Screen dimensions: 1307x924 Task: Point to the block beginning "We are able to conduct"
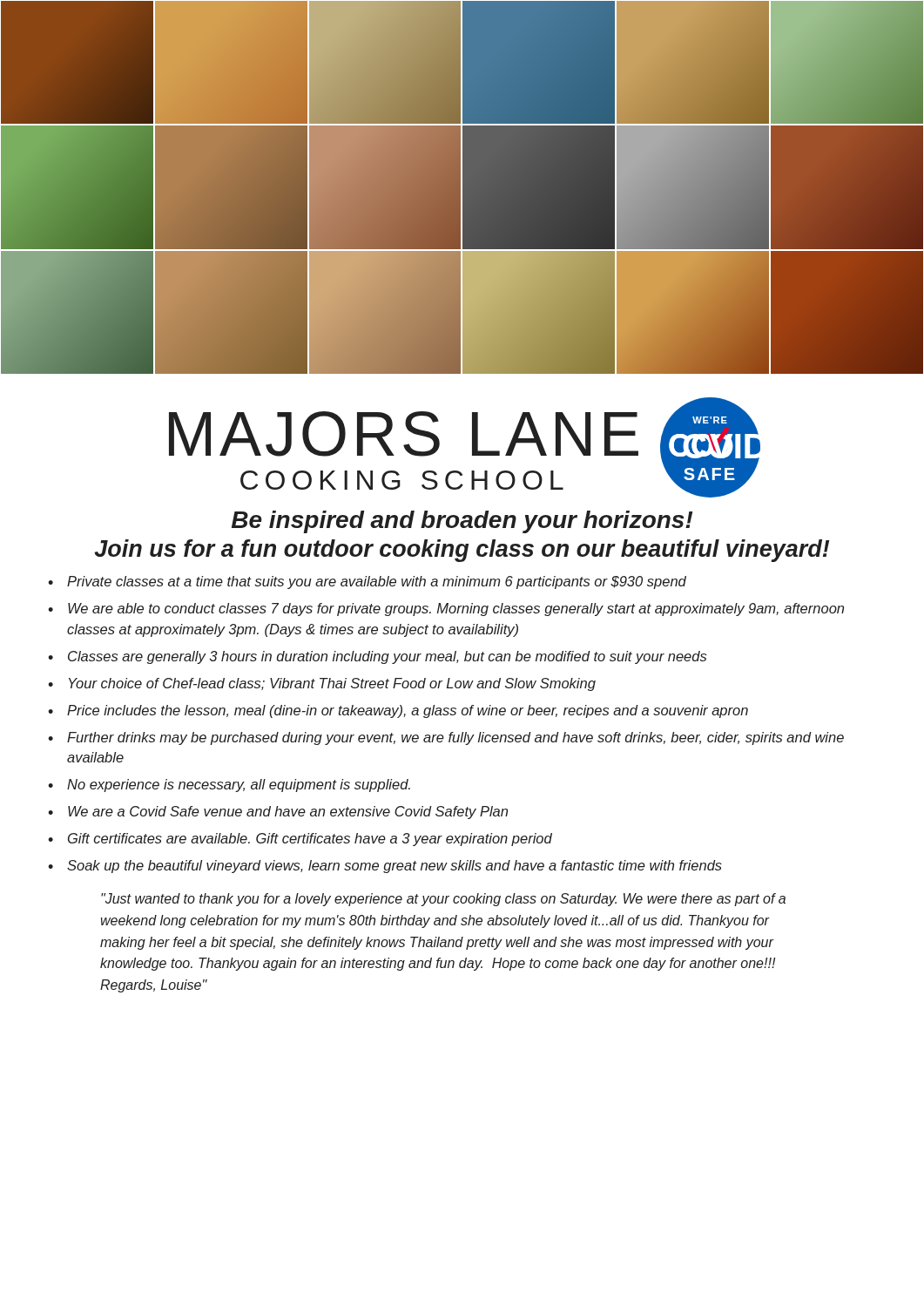tap(456, 619)
